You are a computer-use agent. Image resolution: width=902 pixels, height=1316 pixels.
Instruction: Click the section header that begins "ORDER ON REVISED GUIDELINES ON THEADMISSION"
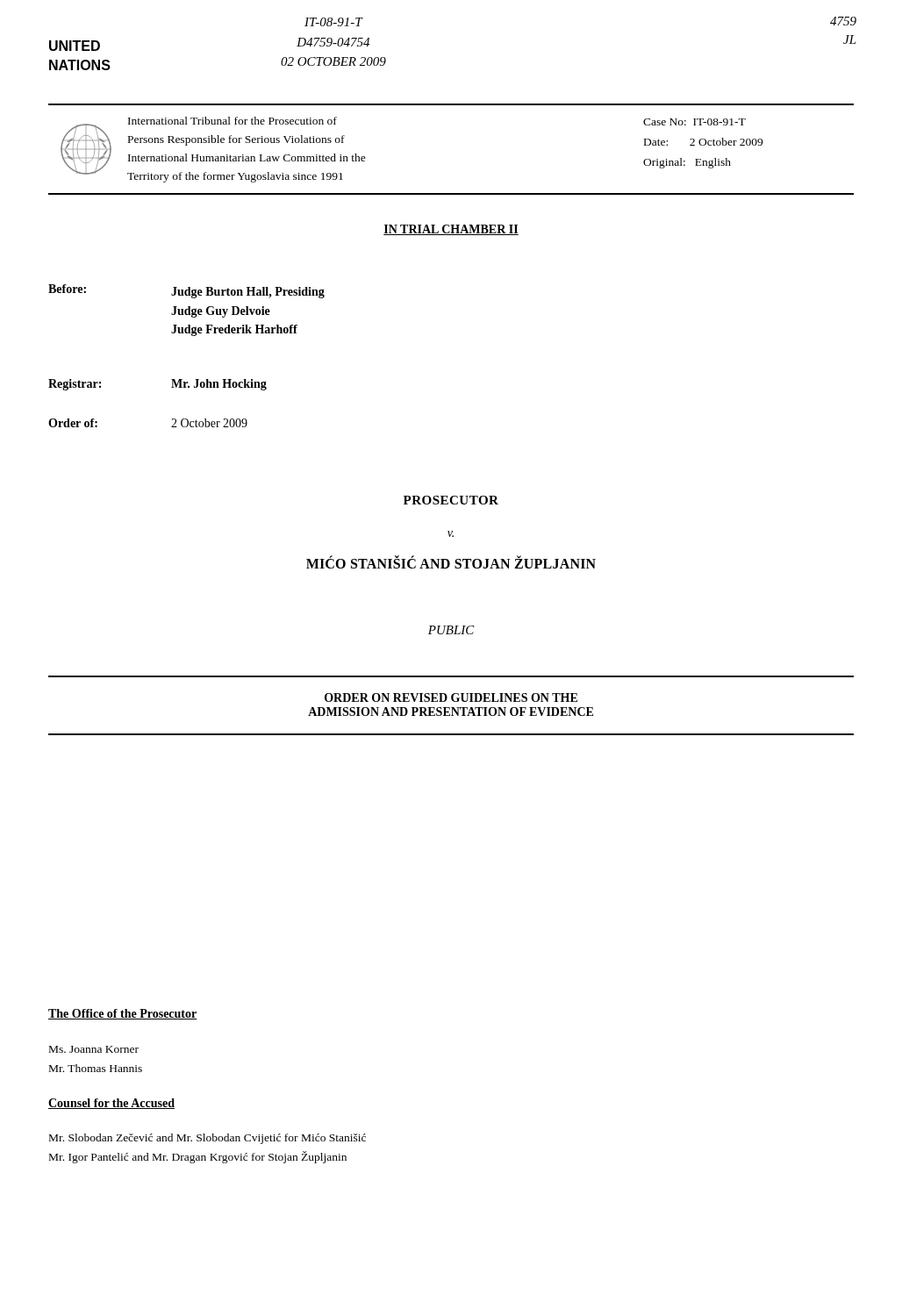pyautogui.click(x=451, y=705)
